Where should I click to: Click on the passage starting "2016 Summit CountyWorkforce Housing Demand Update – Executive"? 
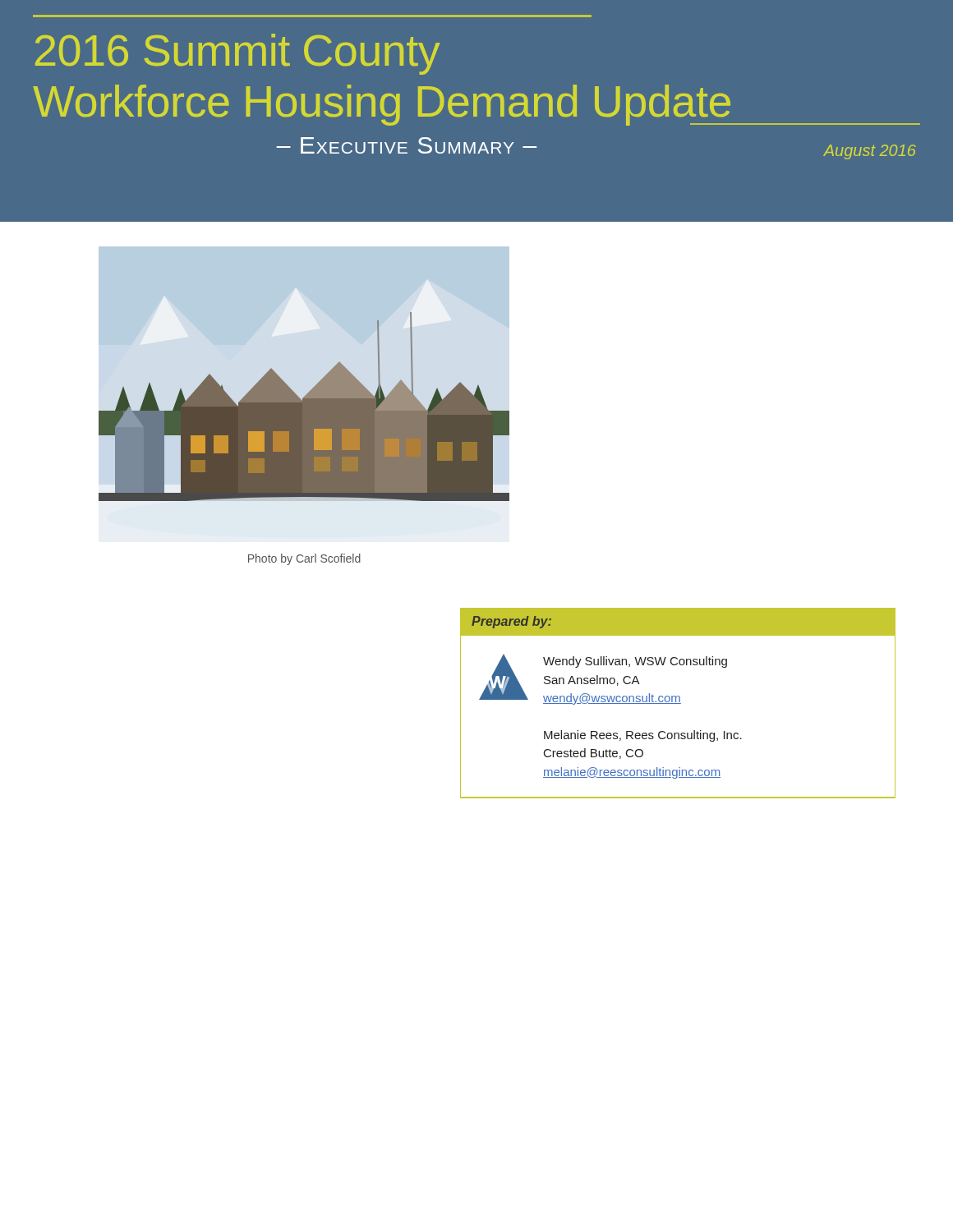pyautogui.click(x=382, y=92)
